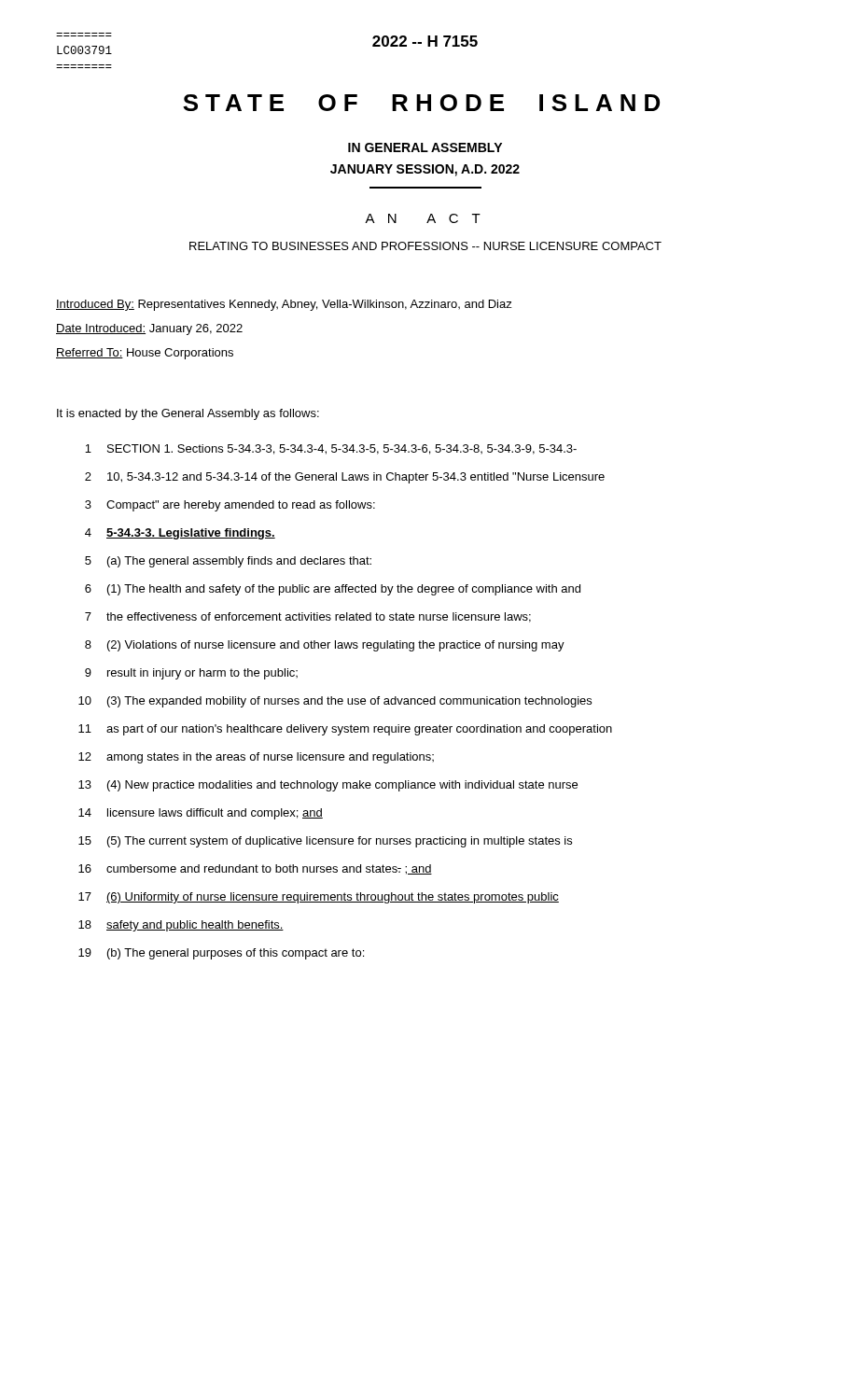Find the text starting "RELATING TO BUSINESSES AND PROFESSIONS --"
The width and height of the screenshot is (850, 1400).
(425, 246)
